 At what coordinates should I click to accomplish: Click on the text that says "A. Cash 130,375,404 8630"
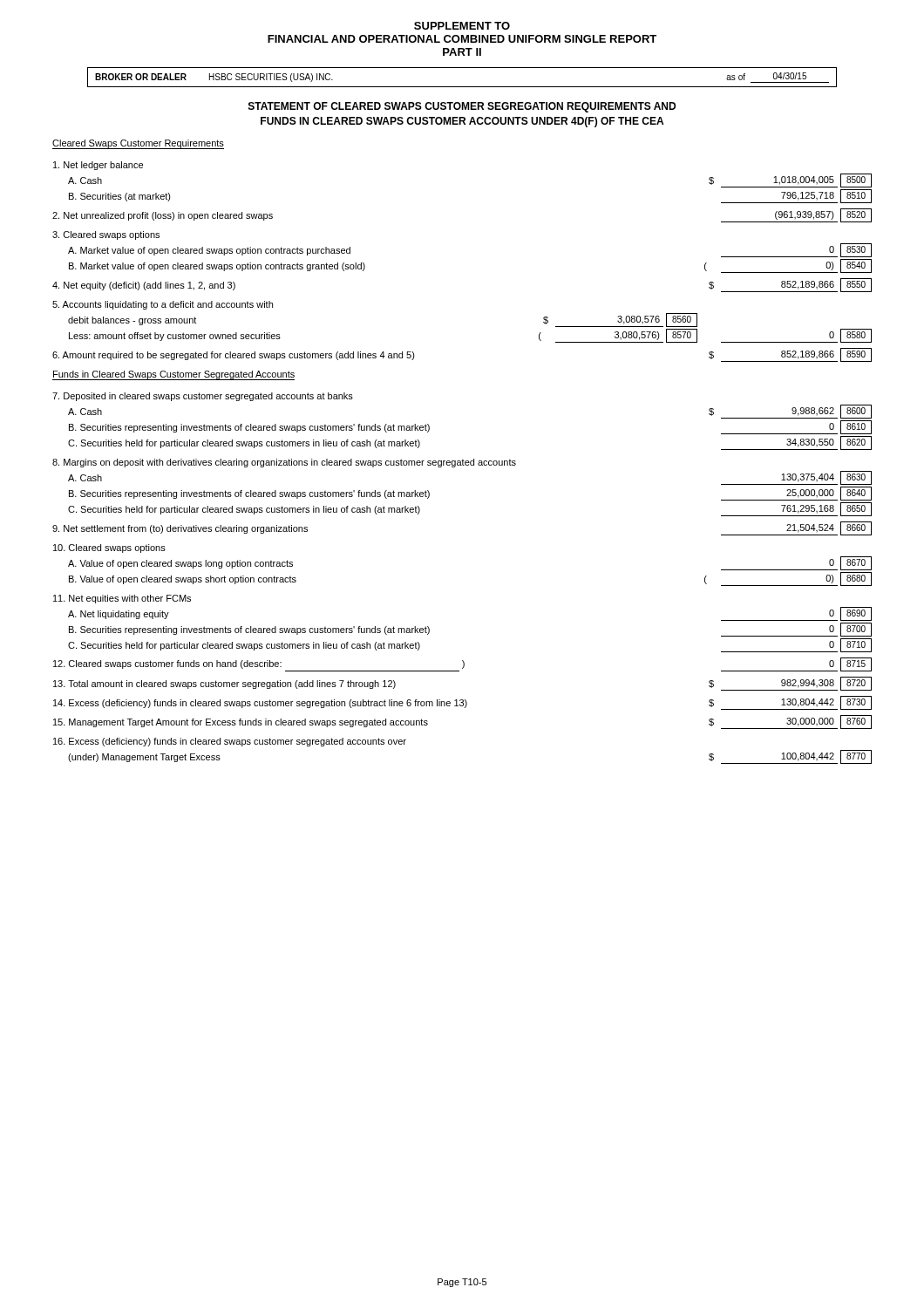coord(82,477)
